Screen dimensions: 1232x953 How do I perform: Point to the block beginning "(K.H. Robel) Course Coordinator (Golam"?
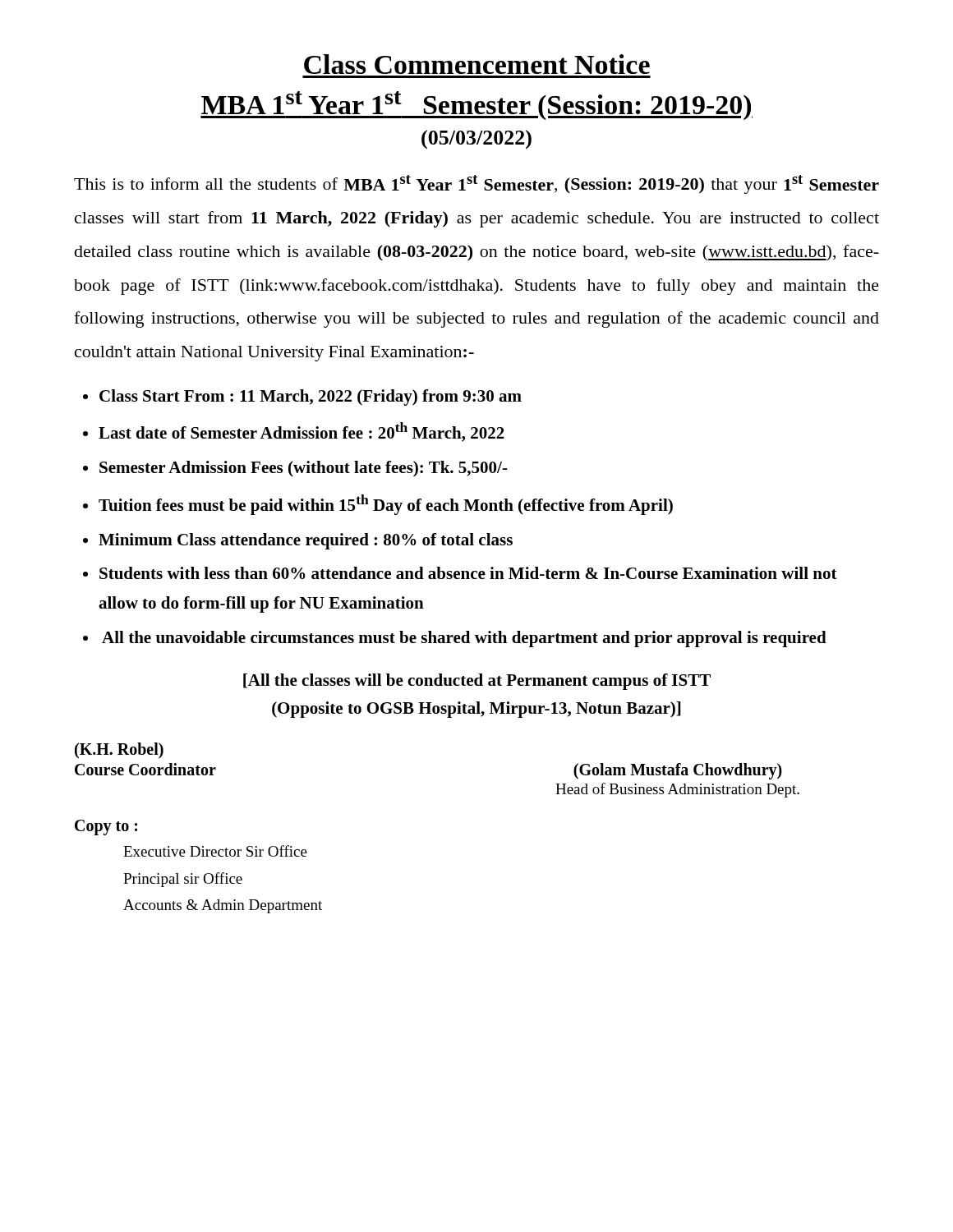(x=119, y=751)
